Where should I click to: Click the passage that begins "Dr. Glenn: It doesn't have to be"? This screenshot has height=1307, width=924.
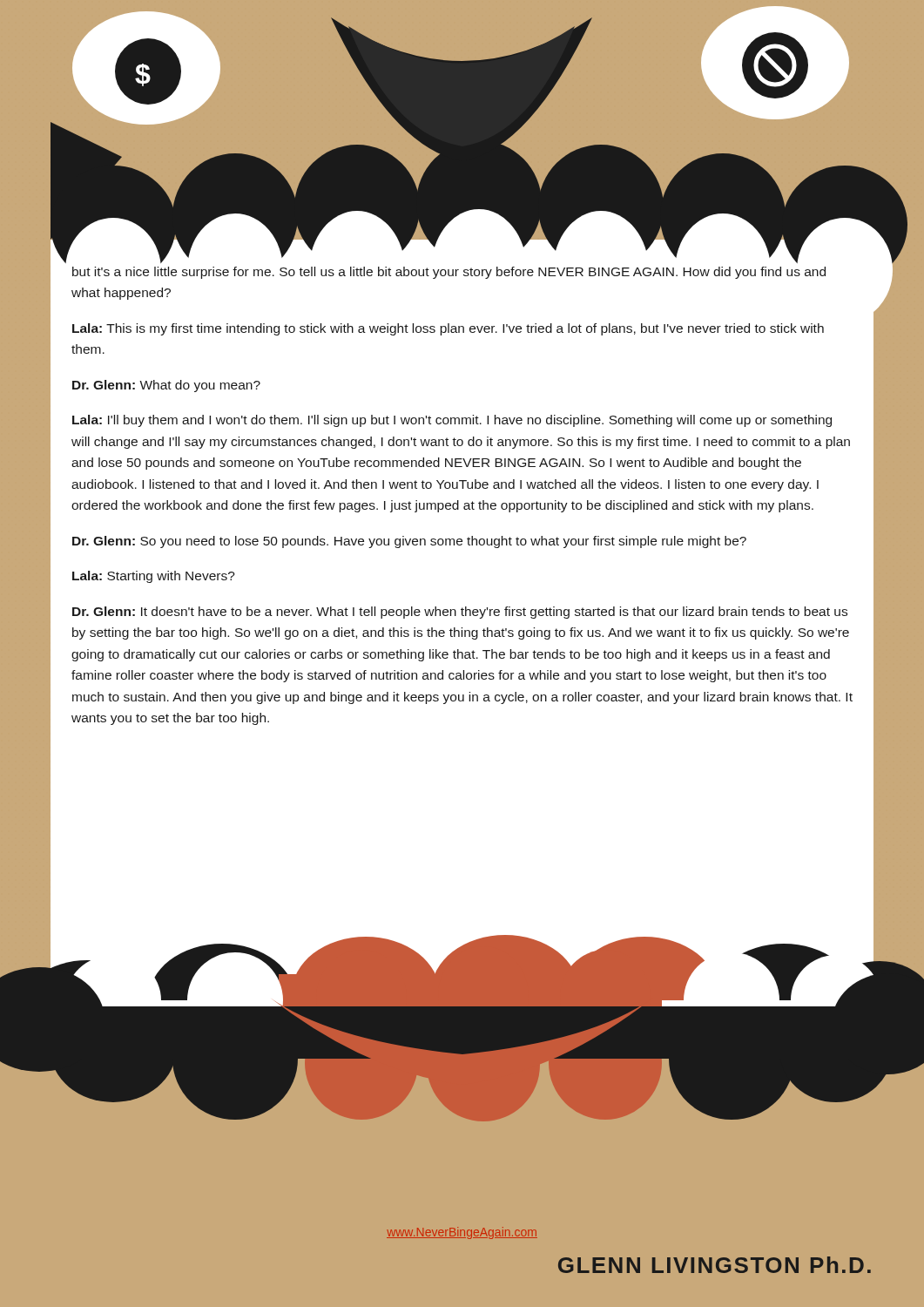[x=462, y=664]
